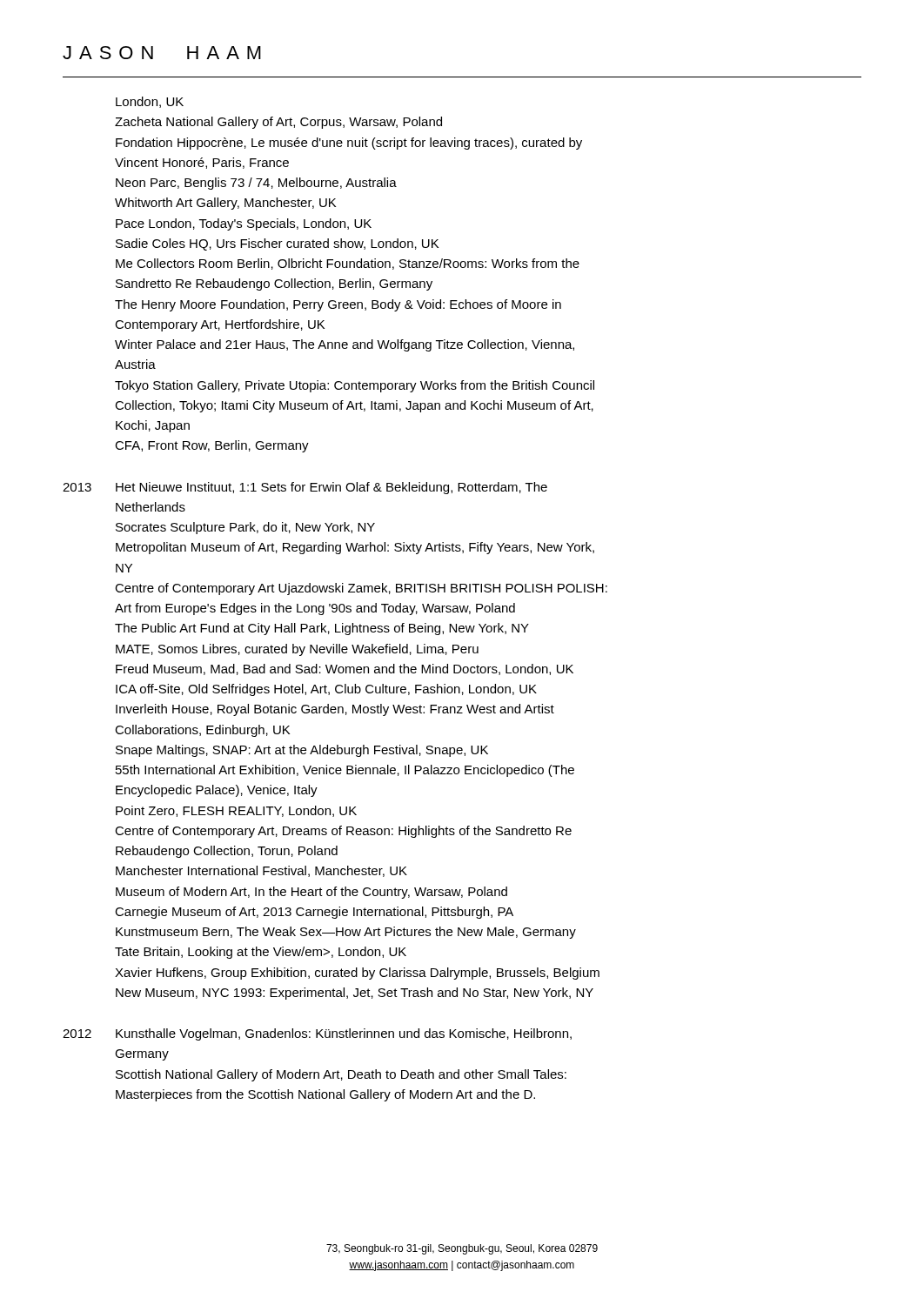Locate the list item with the text "Zacheta National Gallery of"

(x=279, y=122)
